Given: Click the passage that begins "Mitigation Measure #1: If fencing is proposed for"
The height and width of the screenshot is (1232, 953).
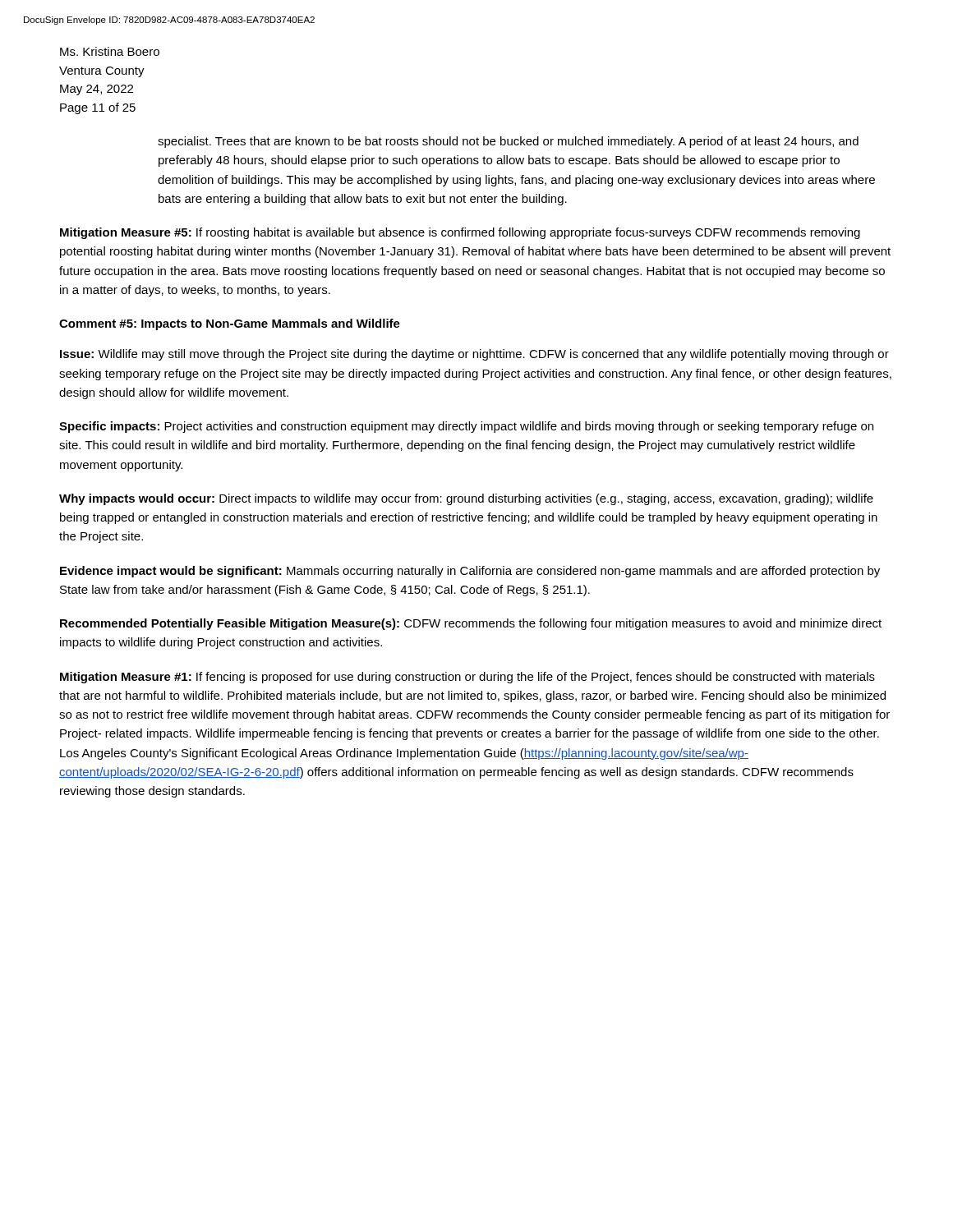Looking at the screenshot, I should 475,733.
